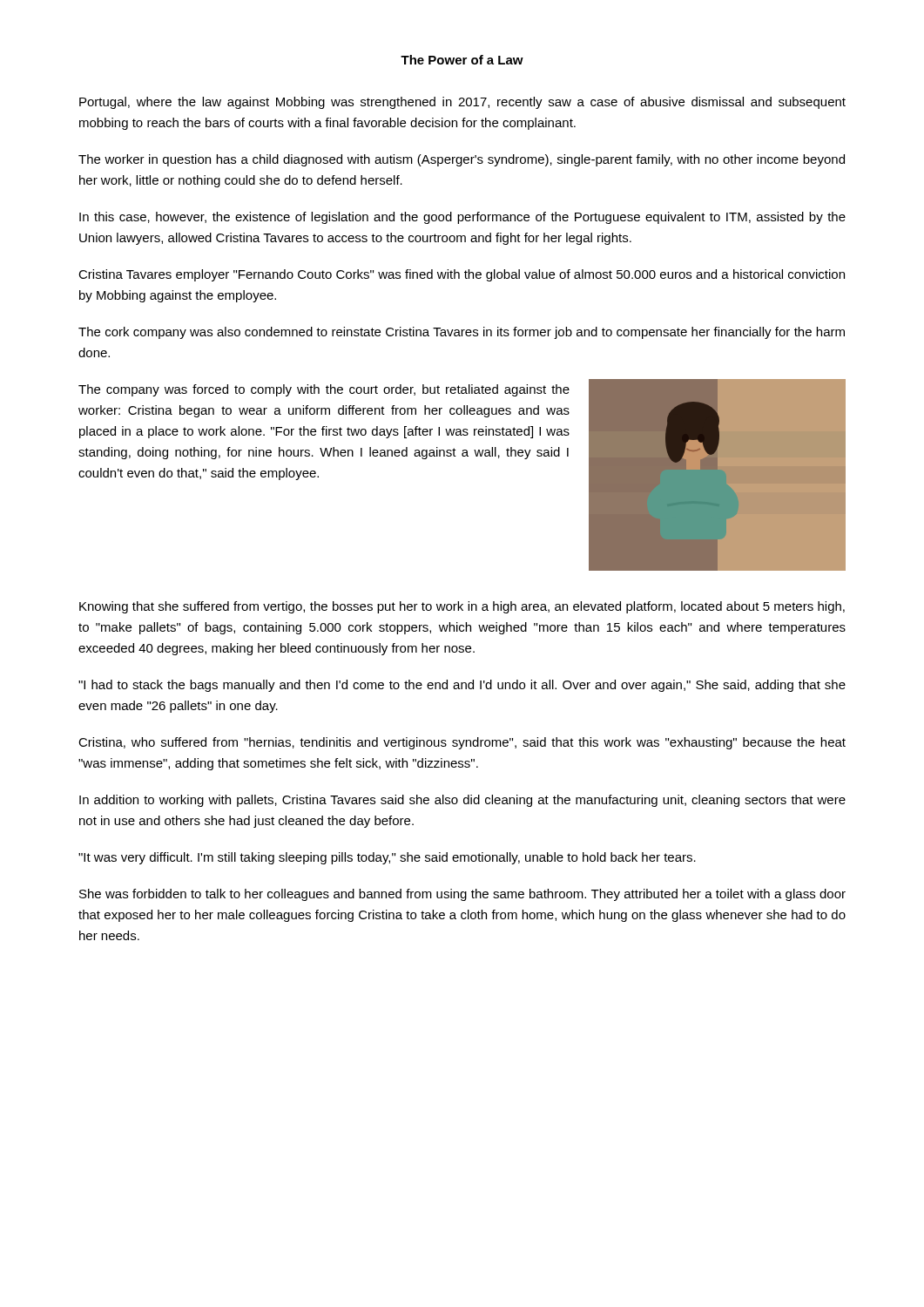924x1307 pixels.
Task: Find the block on this page that starts "Cristina, who suffered from"
Action: tap(462, 752)
